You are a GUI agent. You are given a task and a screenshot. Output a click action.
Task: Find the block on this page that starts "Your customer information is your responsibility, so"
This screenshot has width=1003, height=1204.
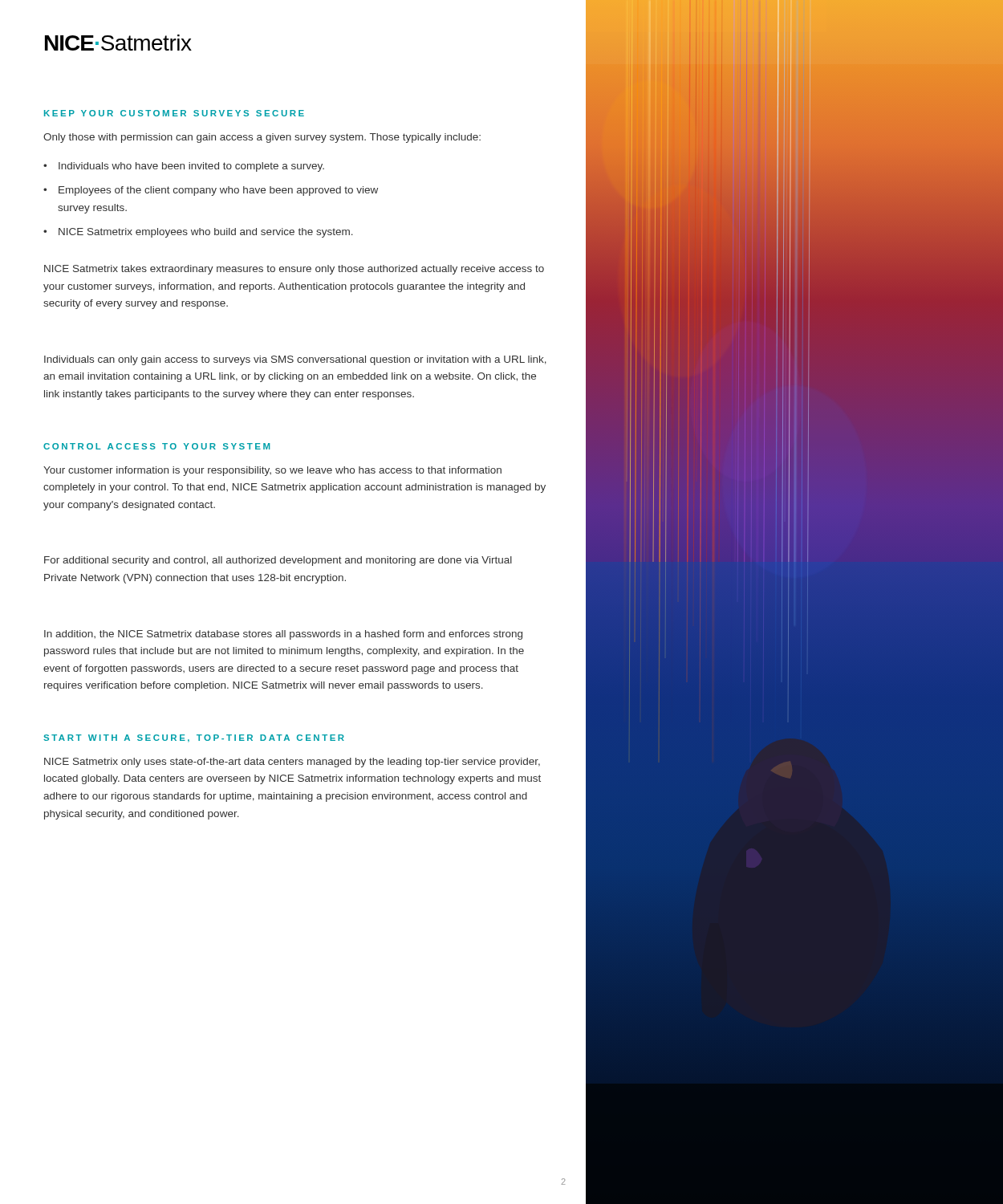295,487
